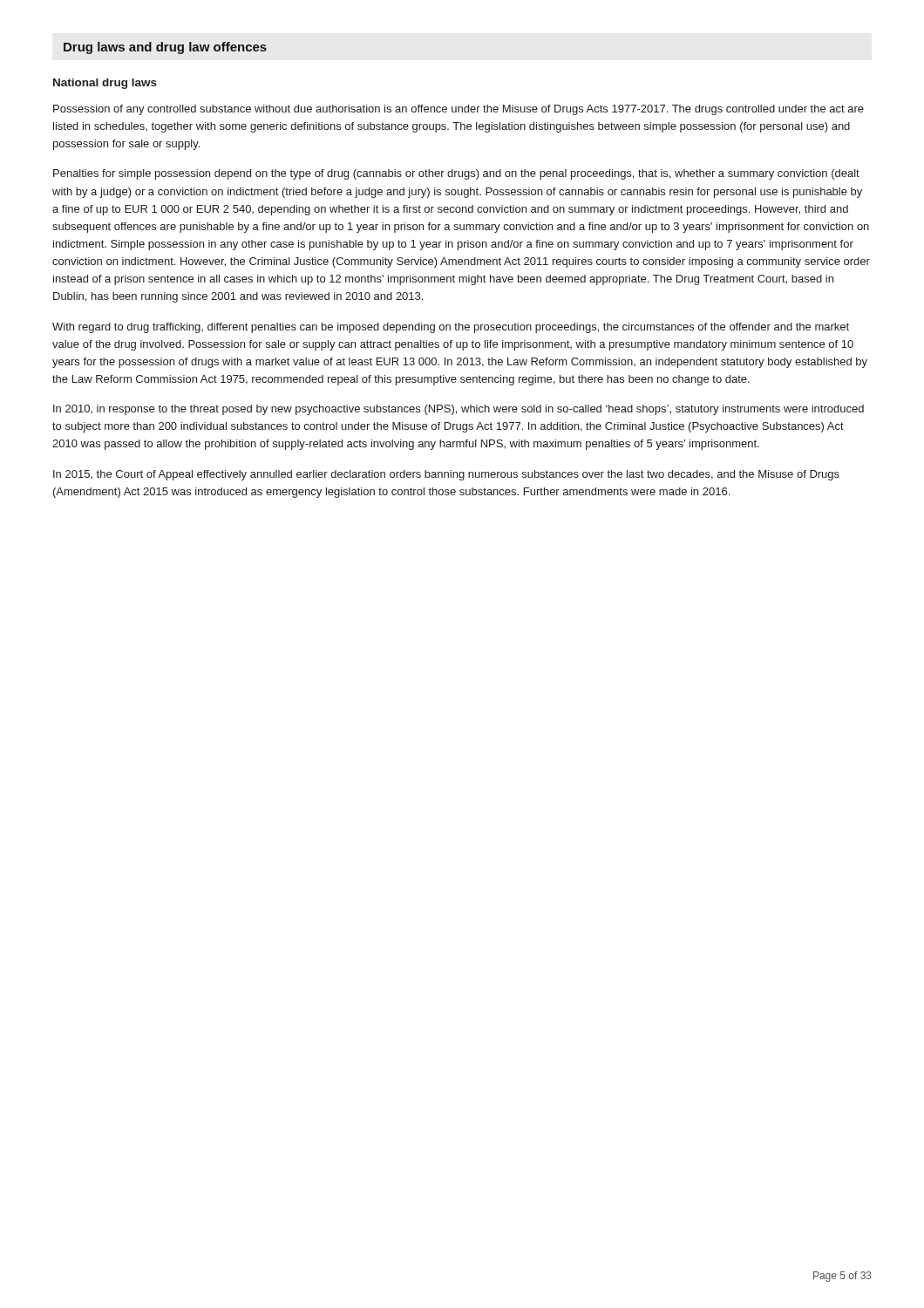The image size is (924, 1308).
Task: Where is the passage that starts "Penalties for simple possession depend on the type"?
Action: coord(462,235)
